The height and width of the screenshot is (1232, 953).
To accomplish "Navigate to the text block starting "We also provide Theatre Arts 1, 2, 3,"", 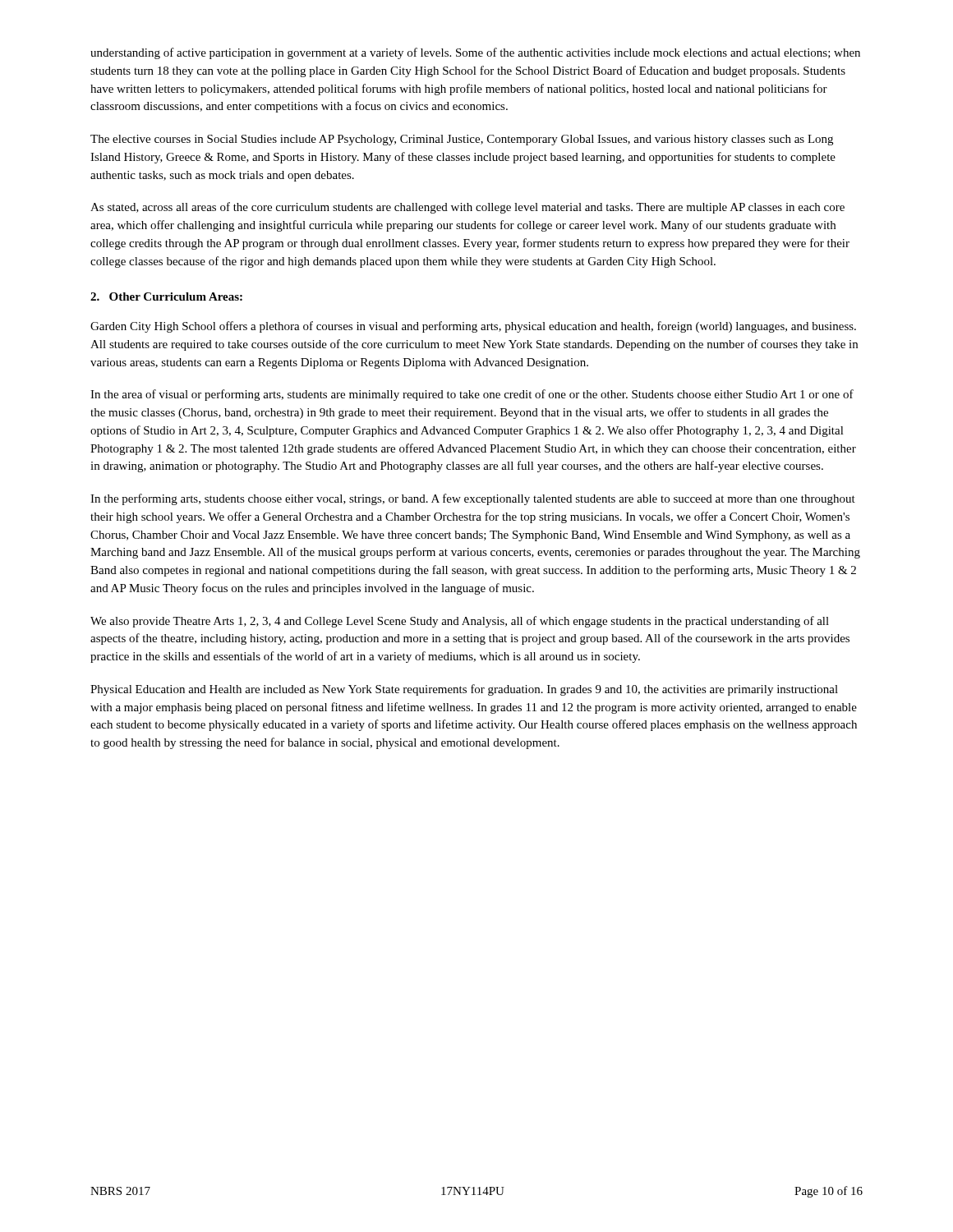I will (x=470, y=638).
